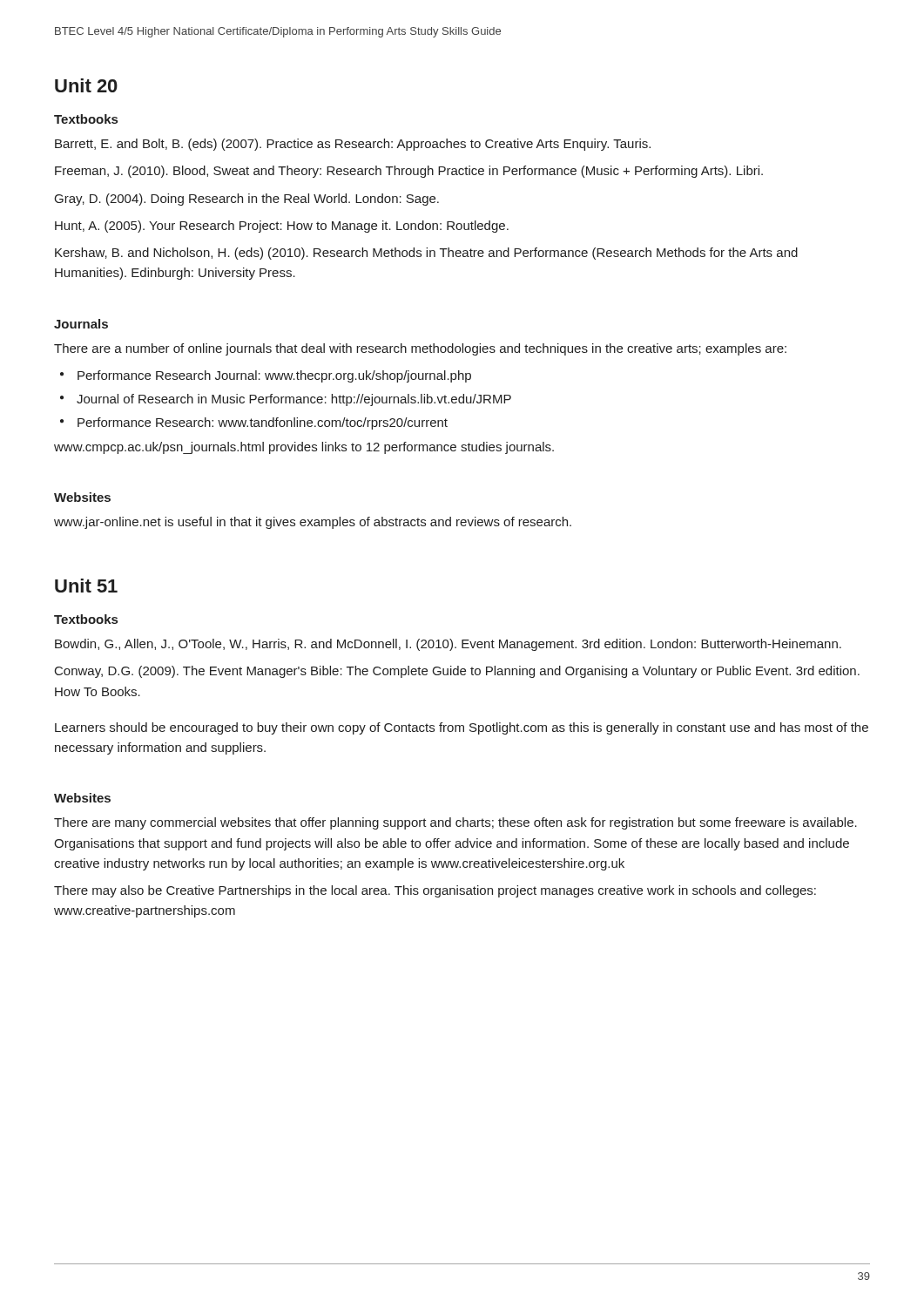The image size is (924, 1307).
Task: Find the list item with the text "Performance Research: www.tandfonline.com/toc/rprs20/current"
Action: [x=262, y=422]
